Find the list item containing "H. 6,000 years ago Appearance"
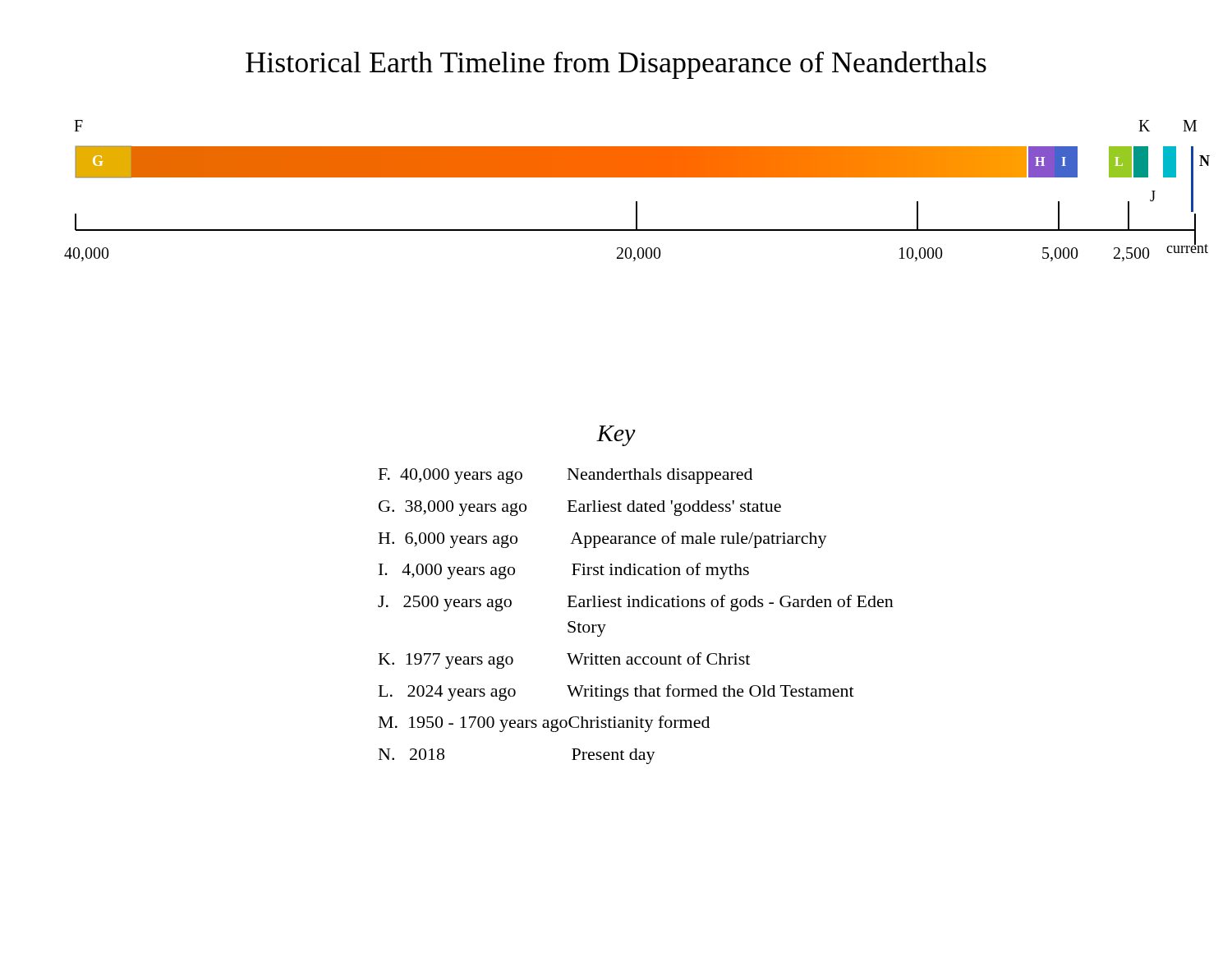This screenshot has width=1232, height=953. (616, 538)
